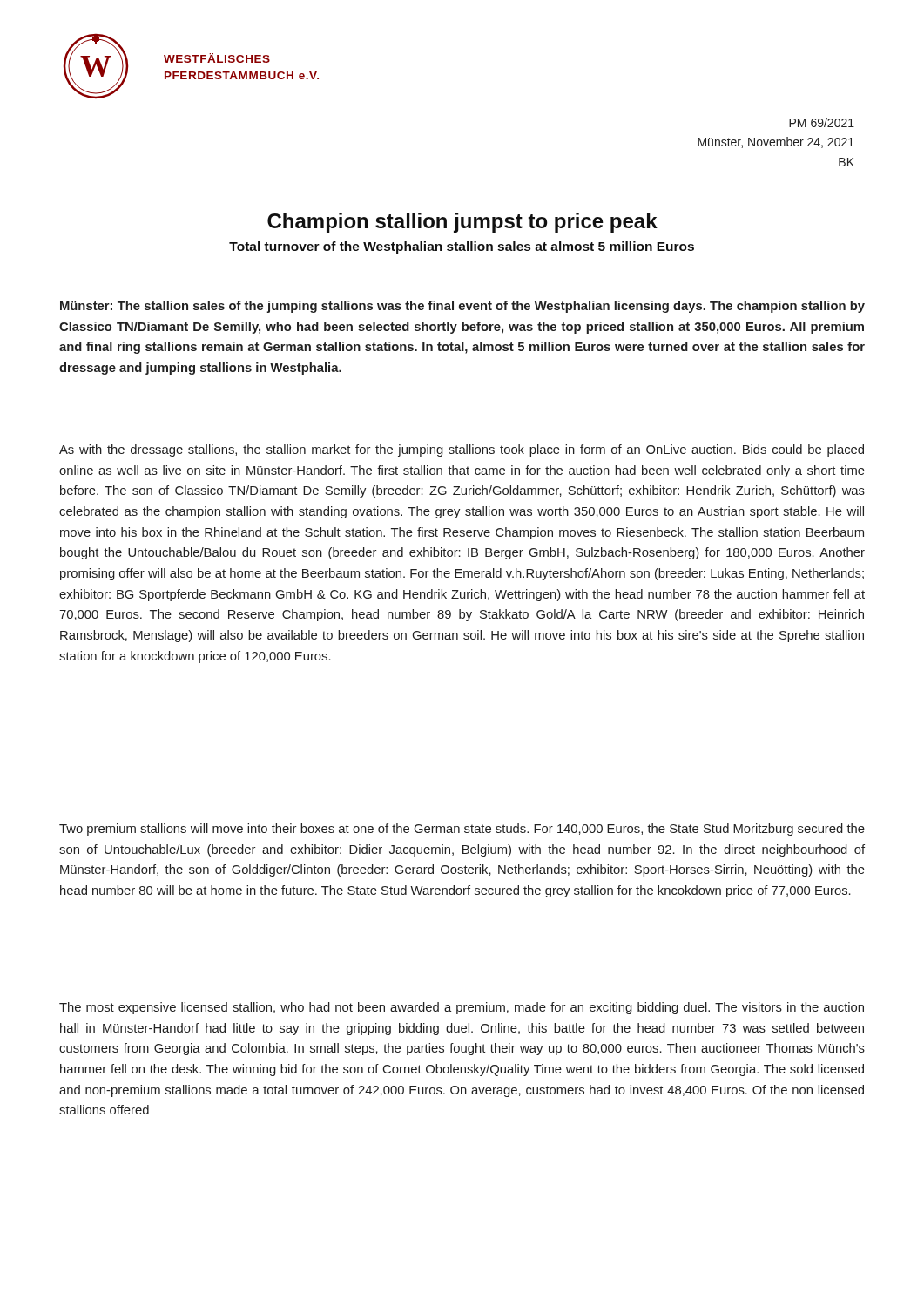Point to the block starting "Münster: The stallion sales"
The image size is (924, 1307).
(x=462, y=337)
